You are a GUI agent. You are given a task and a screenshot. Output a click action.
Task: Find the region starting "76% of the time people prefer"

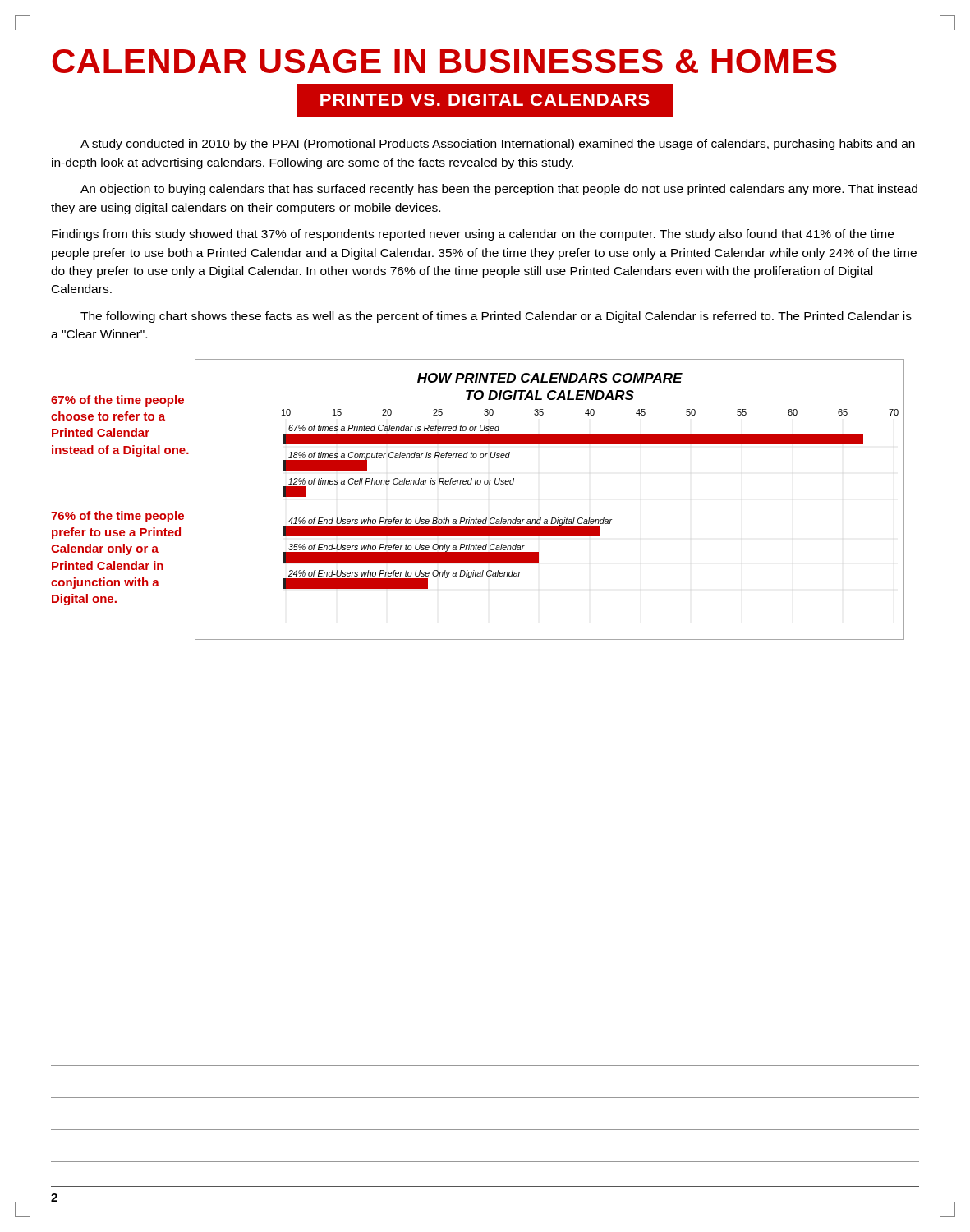pos(118,557)
